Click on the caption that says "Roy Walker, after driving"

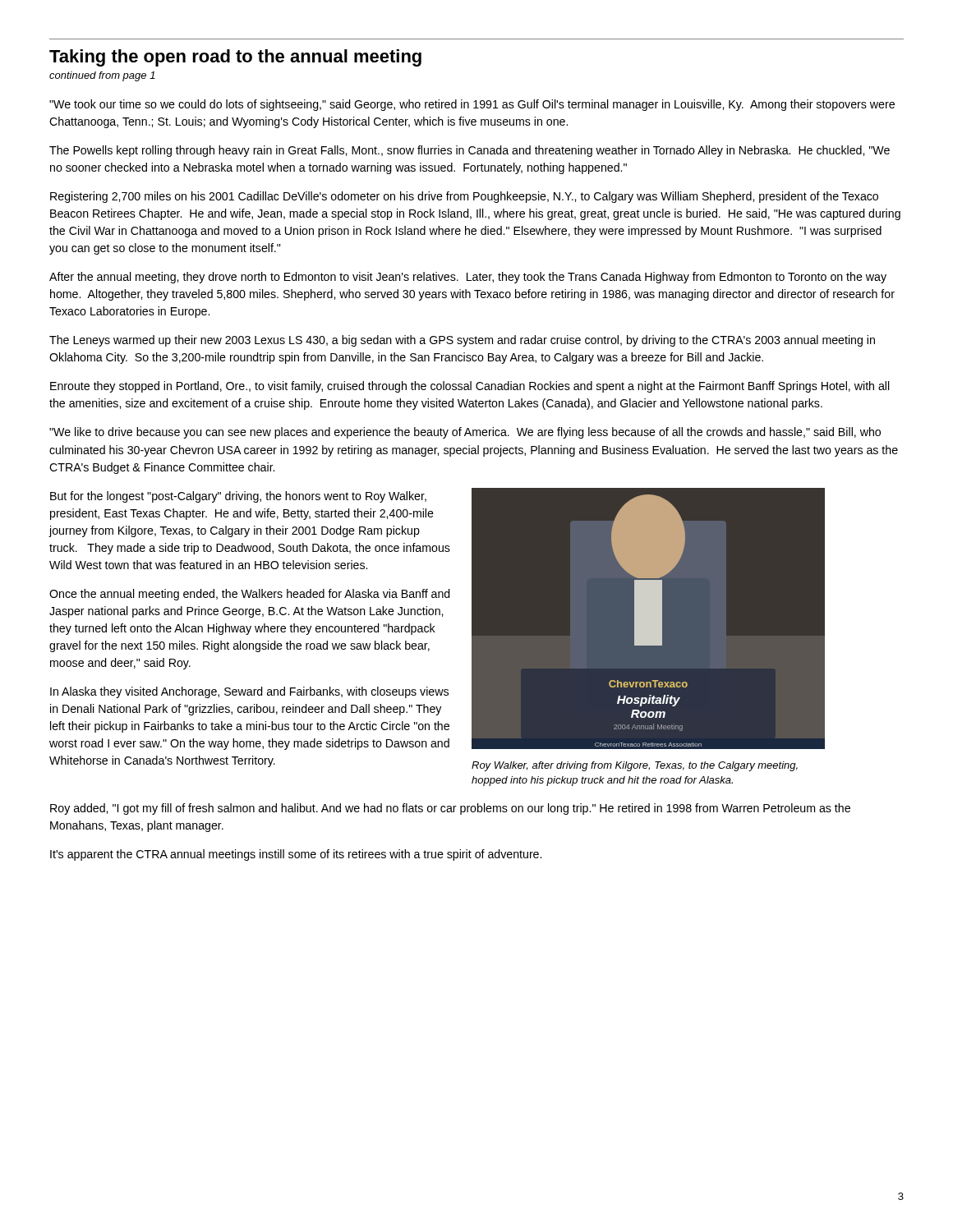tap(635, 772)
